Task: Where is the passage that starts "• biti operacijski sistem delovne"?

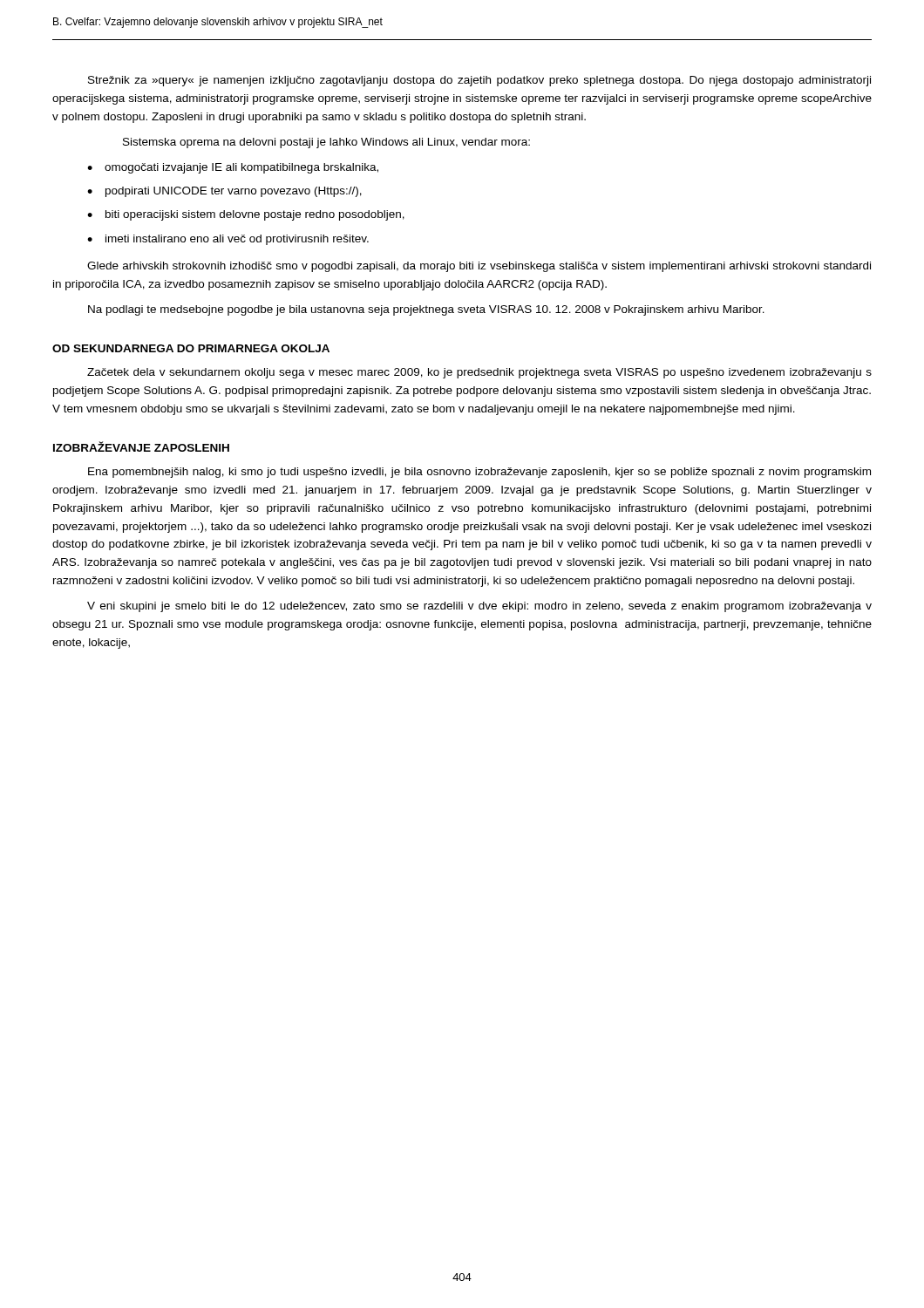Action: (246, 215)
